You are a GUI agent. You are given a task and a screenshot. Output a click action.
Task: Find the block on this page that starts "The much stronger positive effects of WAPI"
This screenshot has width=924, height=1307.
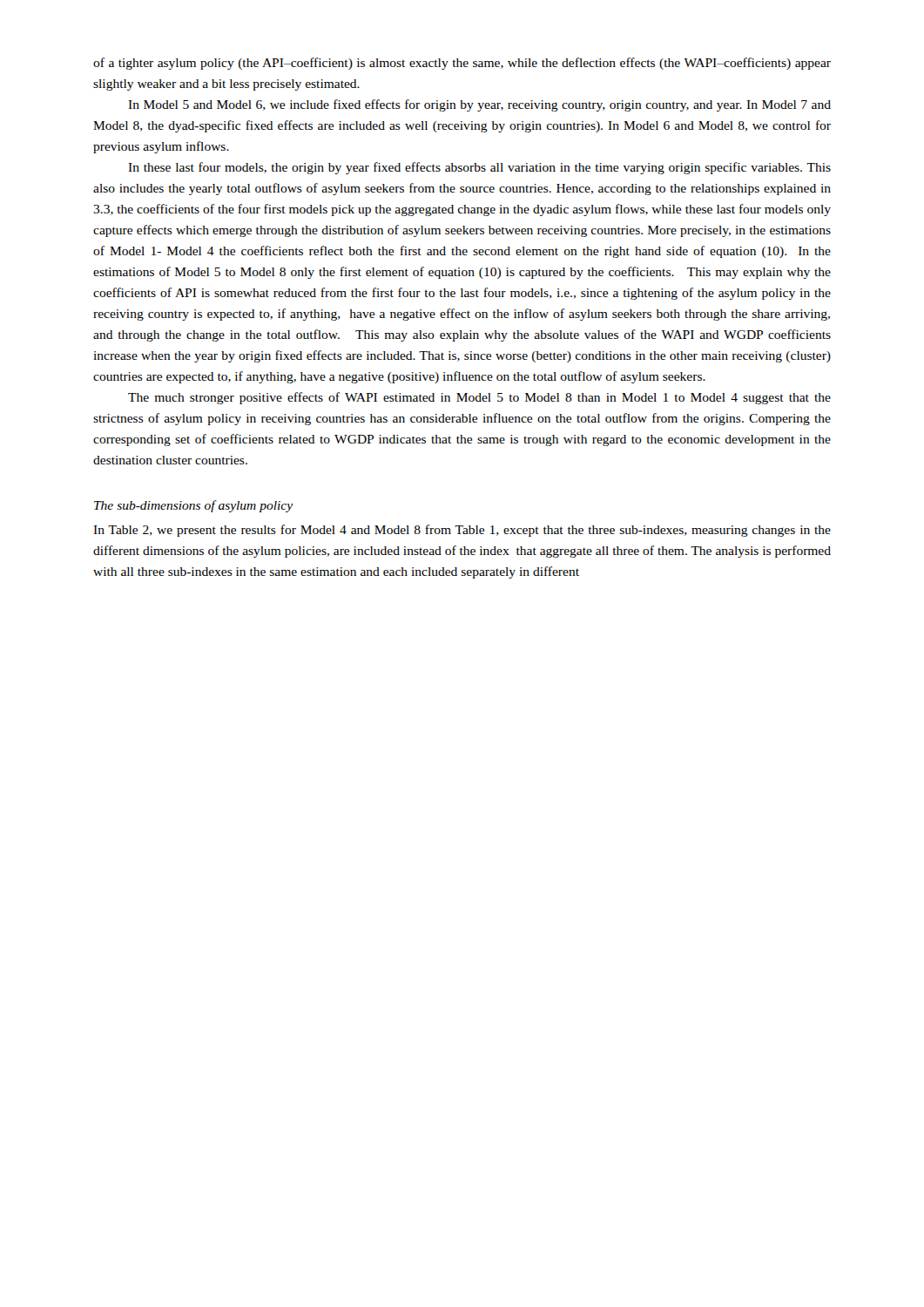coord(462,429)
